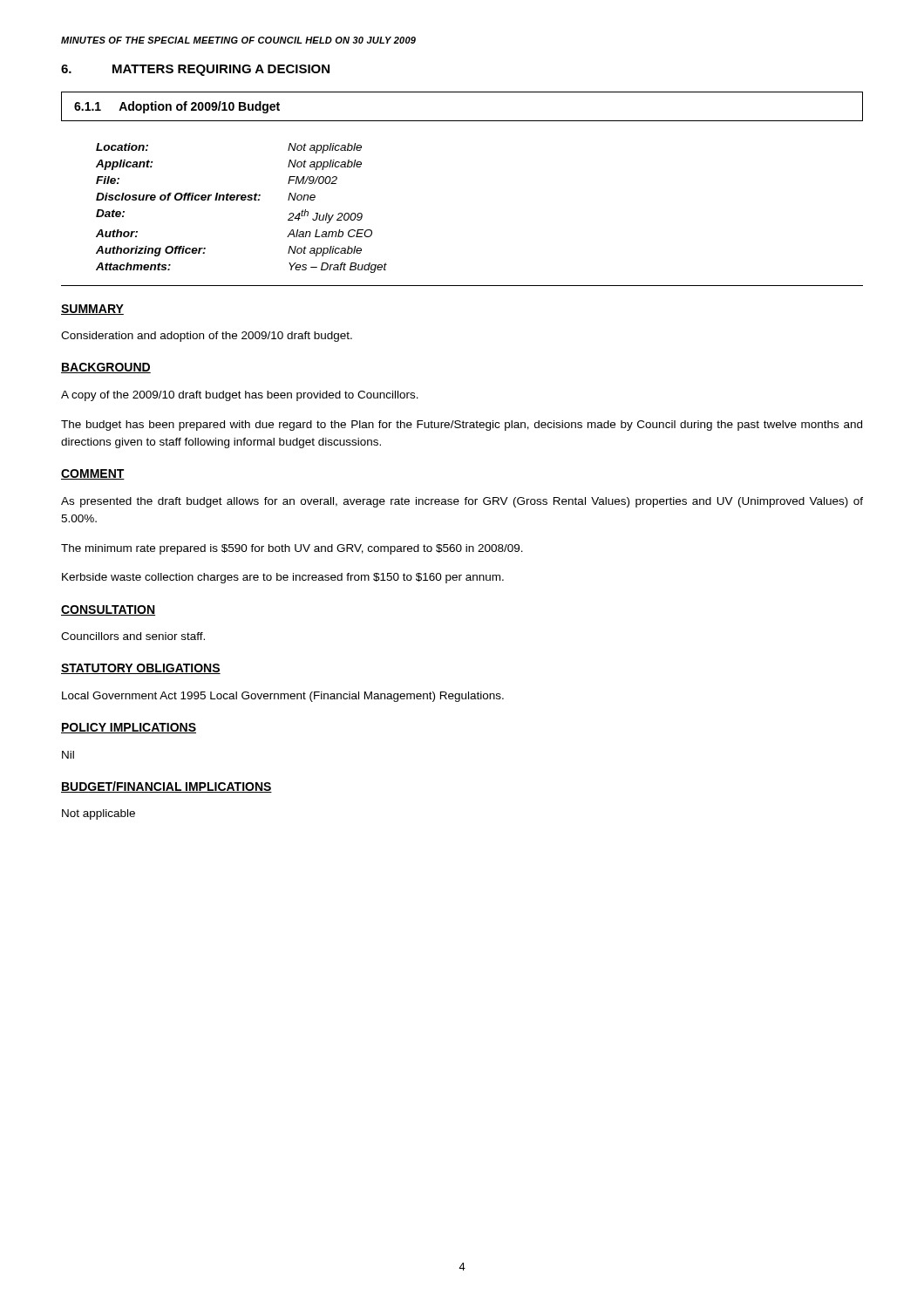
Task: Find the text block that says "As presented the draft budget allows for"
Action: tap(462, 510)
